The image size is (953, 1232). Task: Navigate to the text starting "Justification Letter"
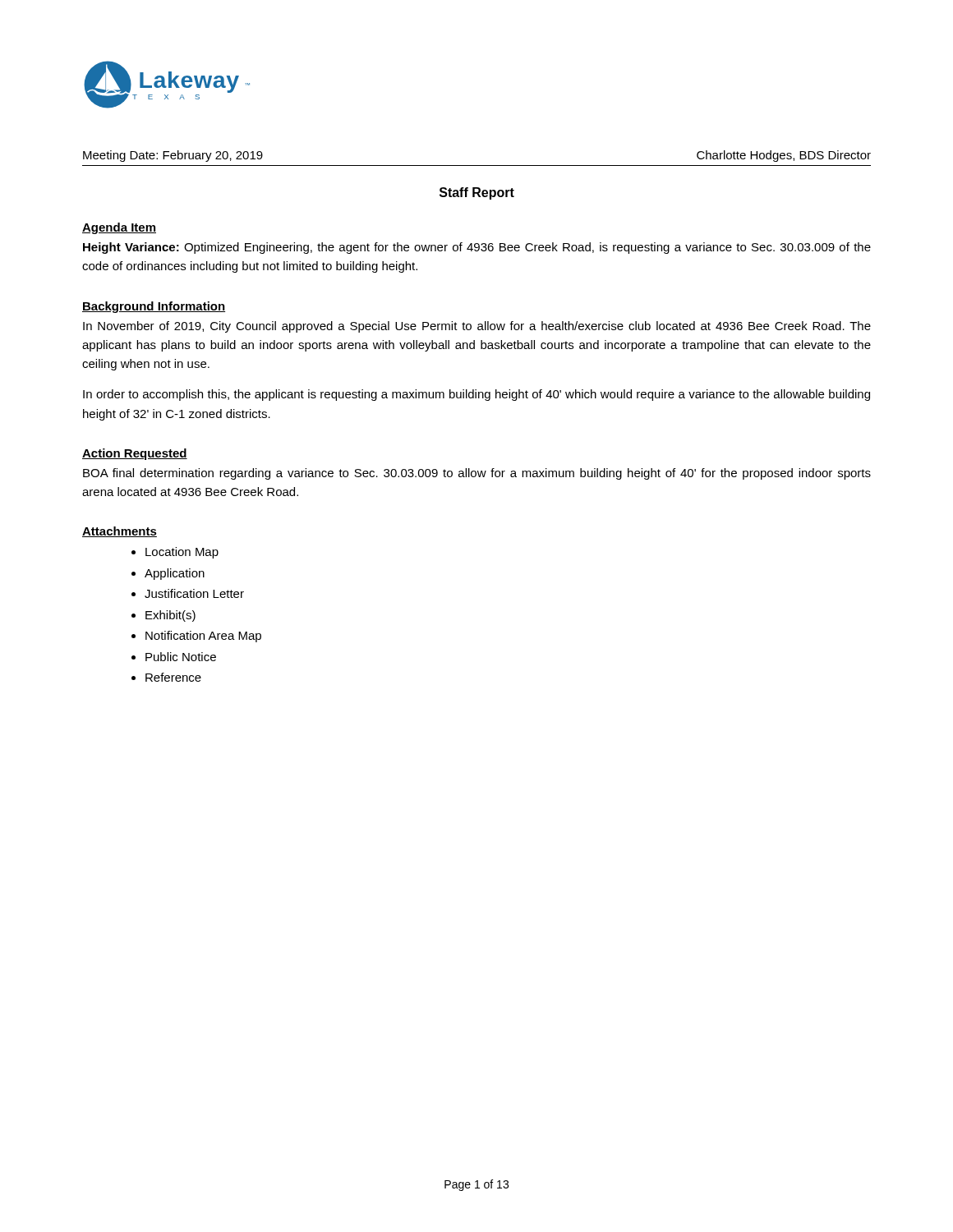[x=194, y=594]
